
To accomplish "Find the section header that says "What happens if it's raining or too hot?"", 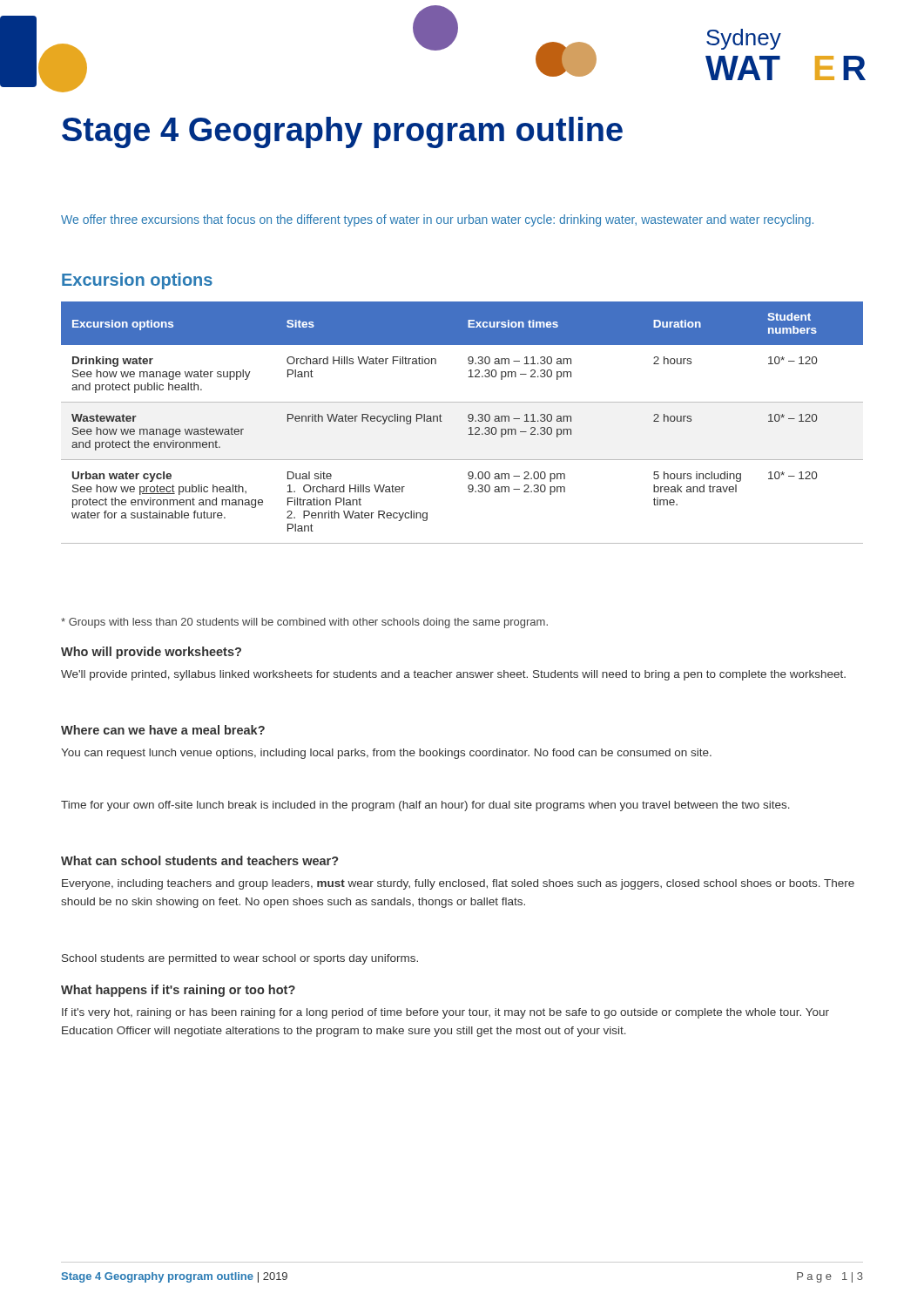I will pos(178,991).
